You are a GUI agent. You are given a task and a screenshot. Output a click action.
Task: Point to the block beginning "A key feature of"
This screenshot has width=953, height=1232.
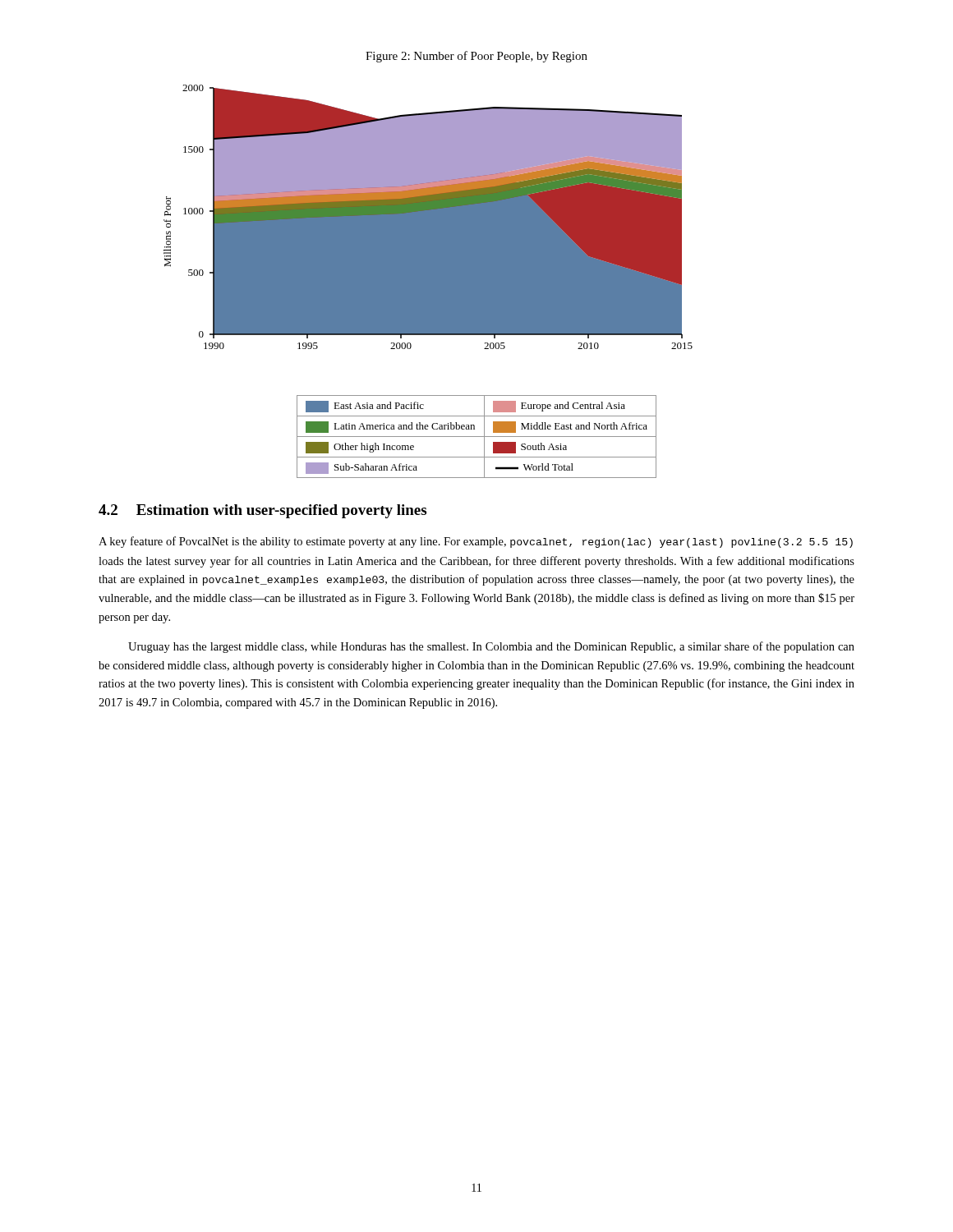pos(476,579)
